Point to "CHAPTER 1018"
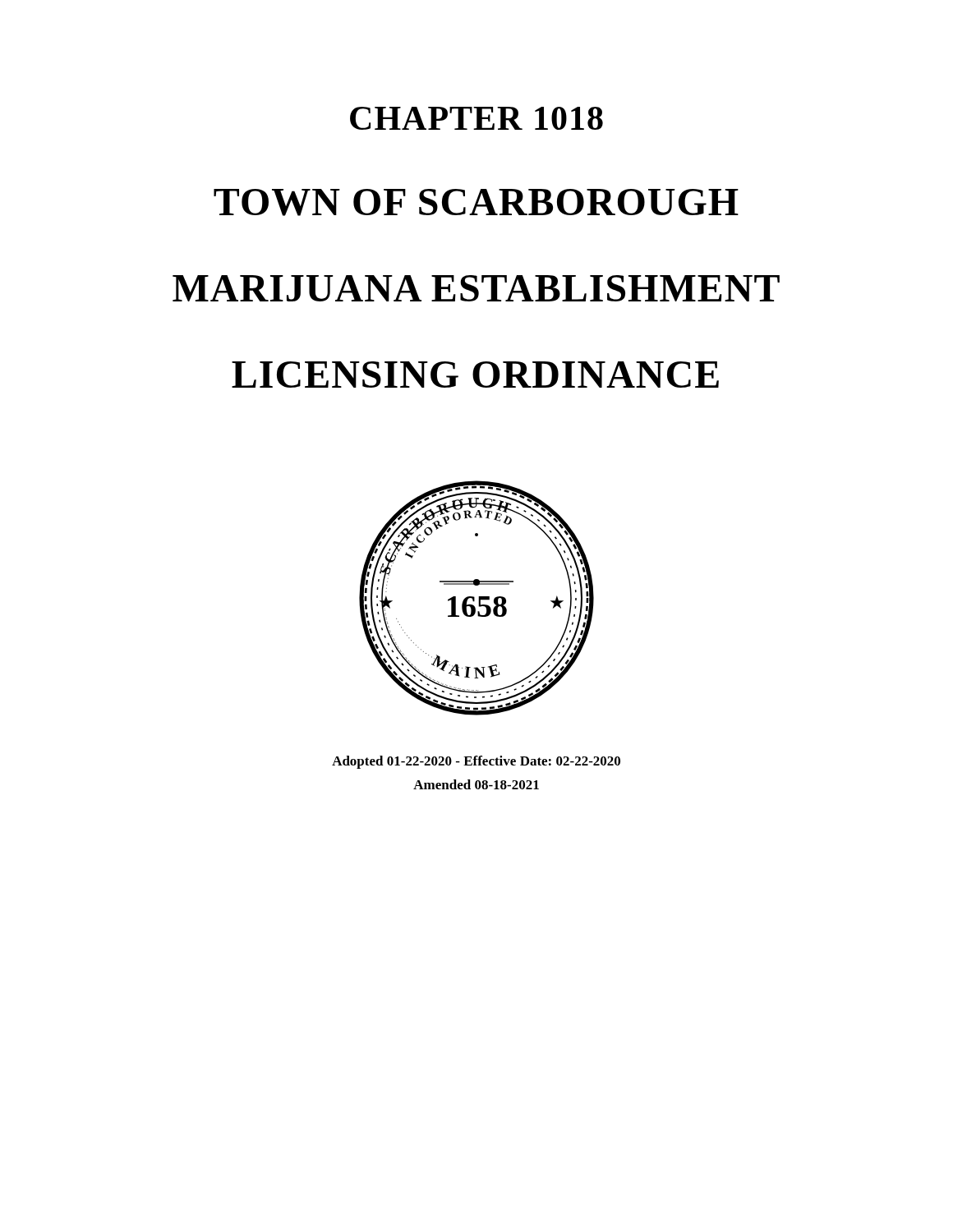 [476, 118]
